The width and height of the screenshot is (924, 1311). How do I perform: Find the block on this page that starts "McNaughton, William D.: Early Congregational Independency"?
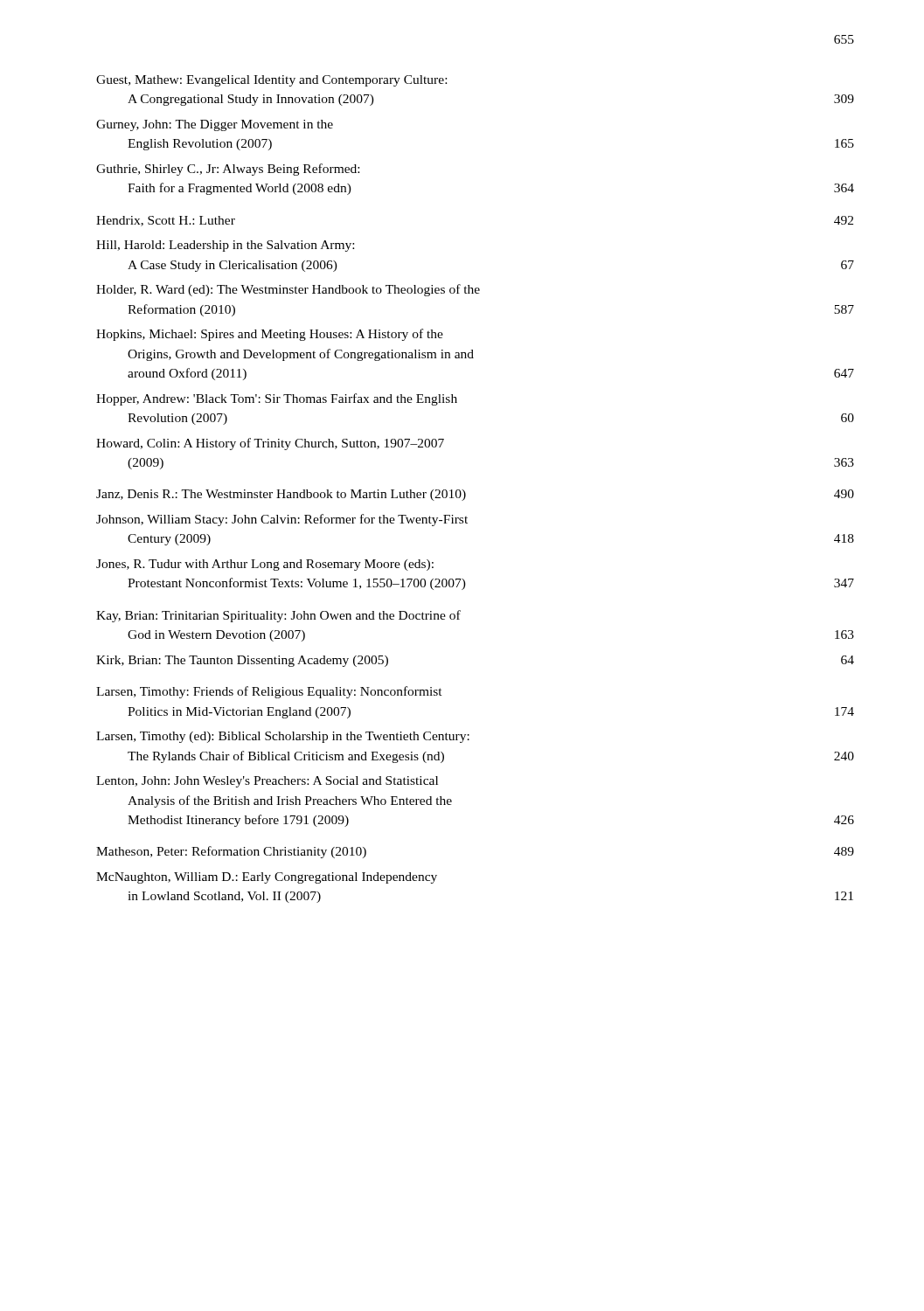(x=267, y=878)
